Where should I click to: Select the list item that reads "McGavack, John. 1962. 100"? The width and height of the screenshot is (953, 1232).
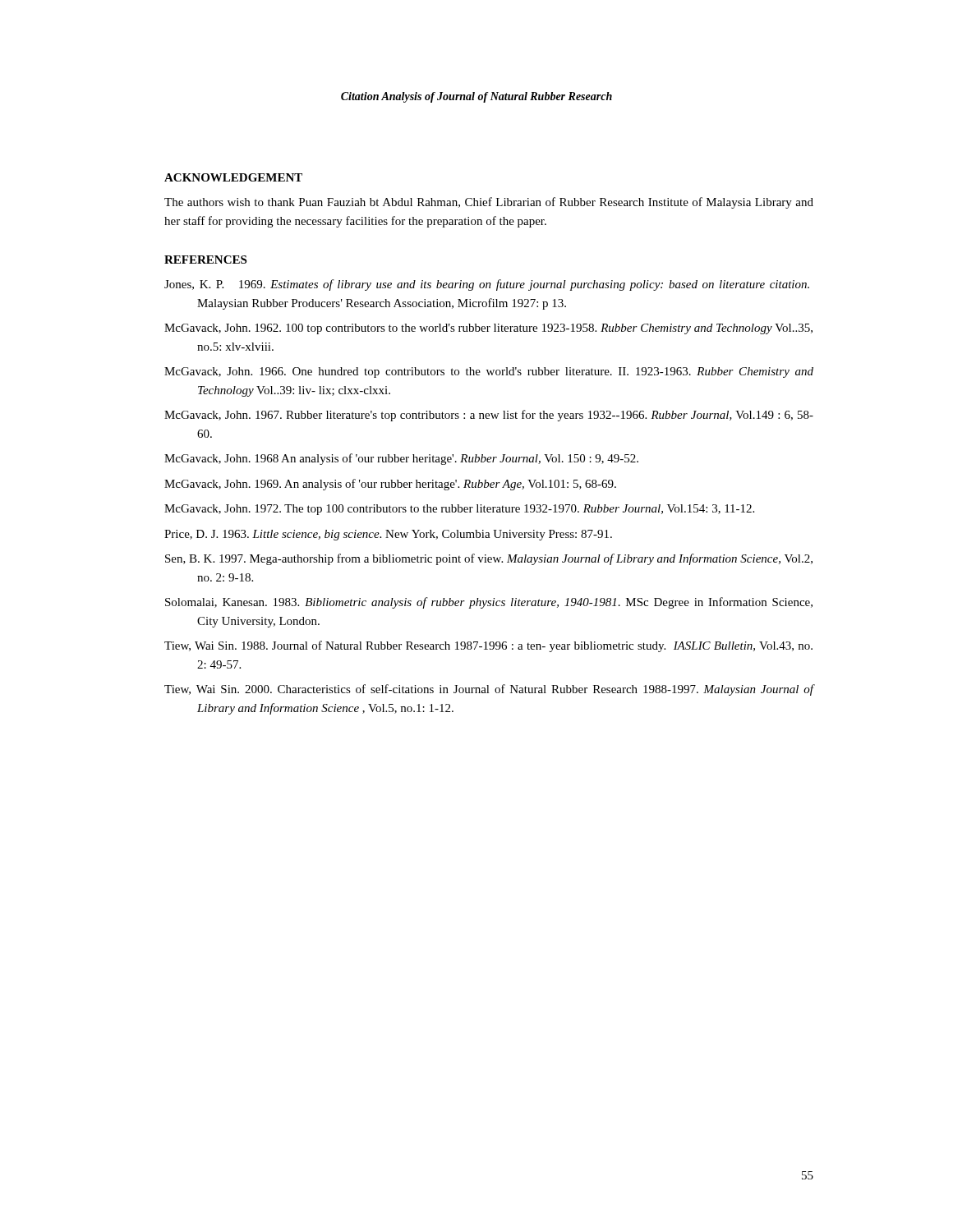489,337
